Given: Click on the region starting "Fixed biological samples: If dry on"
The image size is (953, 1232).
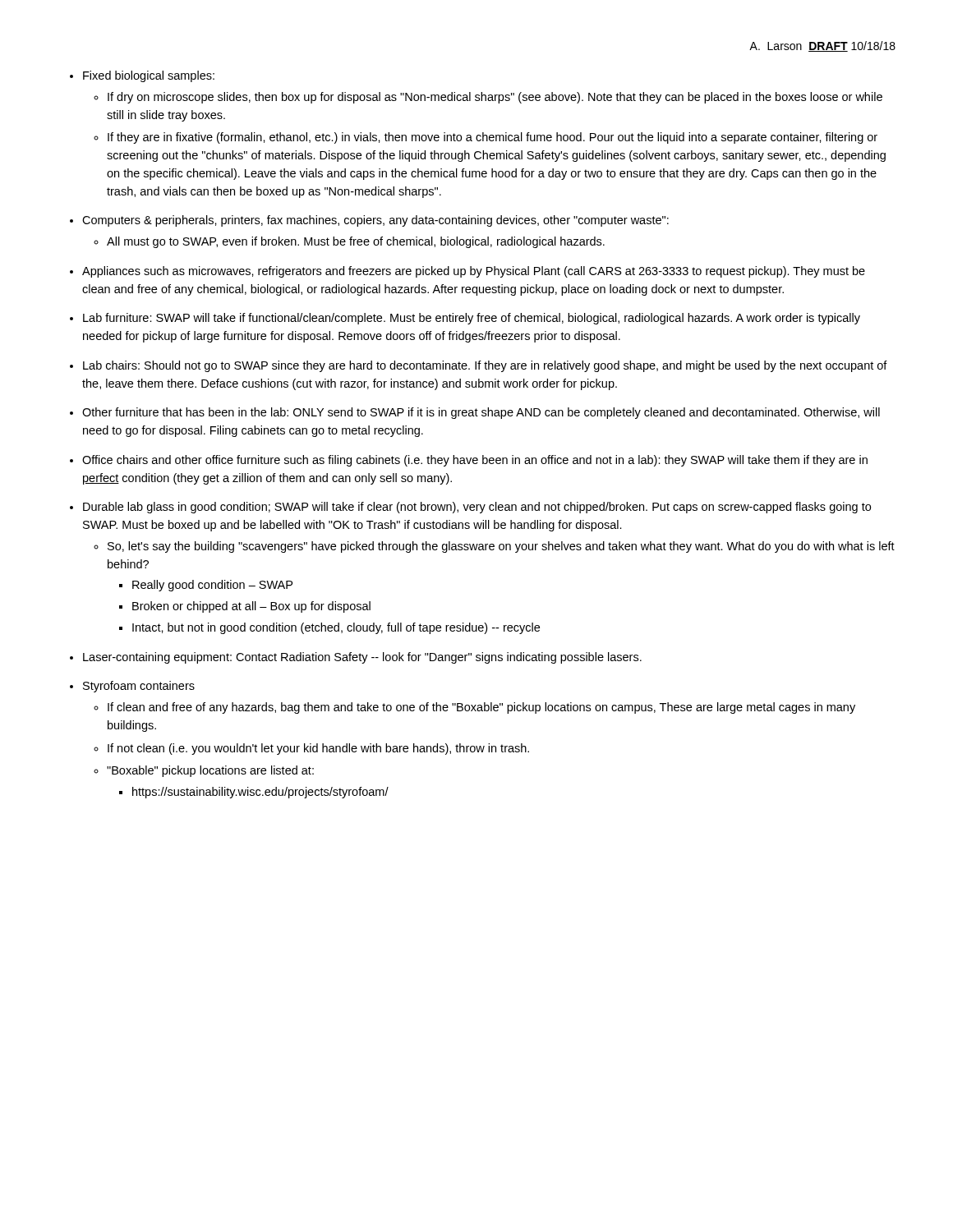Looking at the screenshot, I should click(489, 135).
